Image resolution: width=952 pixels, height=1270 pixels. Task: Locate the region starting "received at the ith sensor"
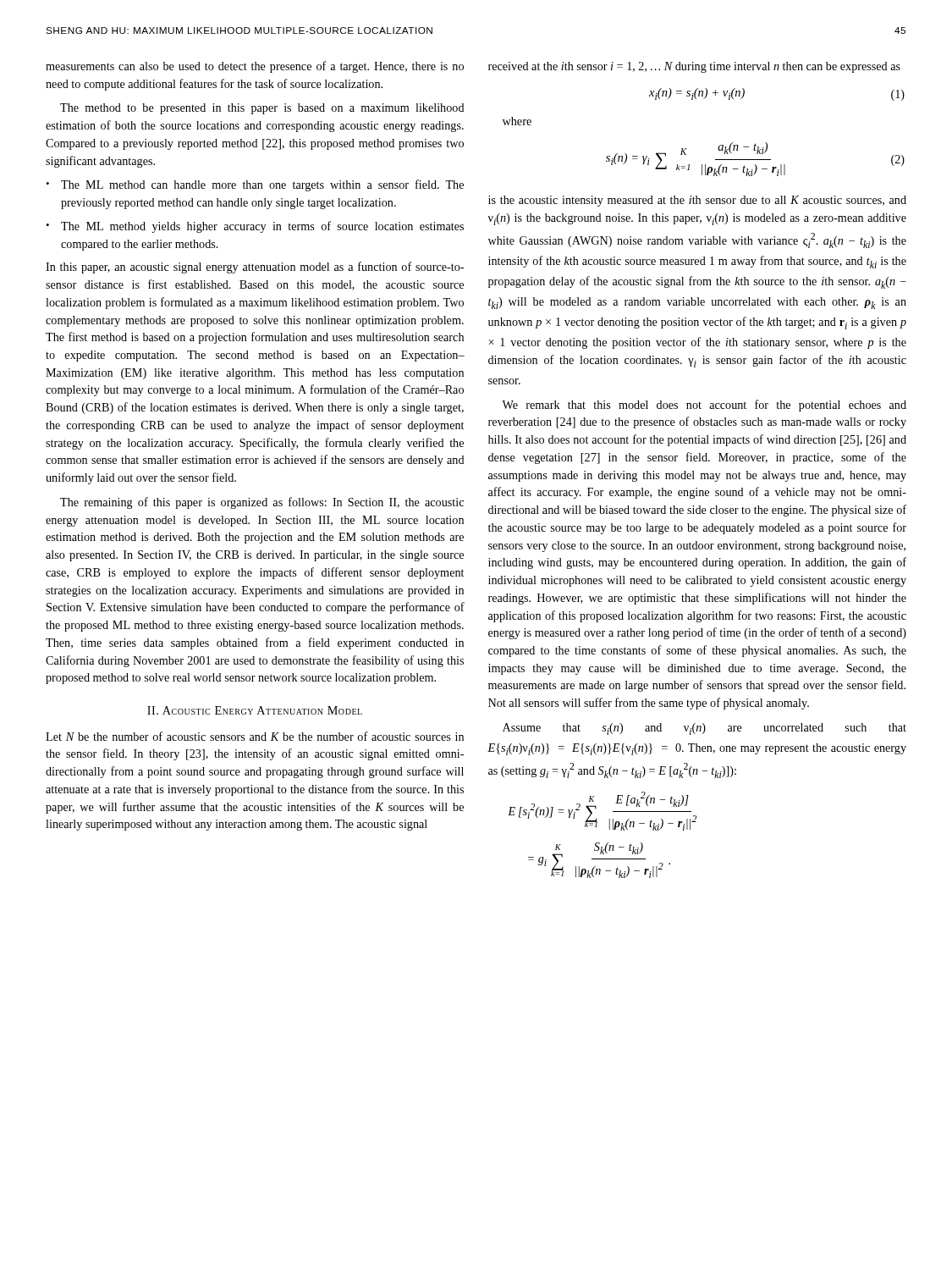pyautogui.click(x=697, y=66)
